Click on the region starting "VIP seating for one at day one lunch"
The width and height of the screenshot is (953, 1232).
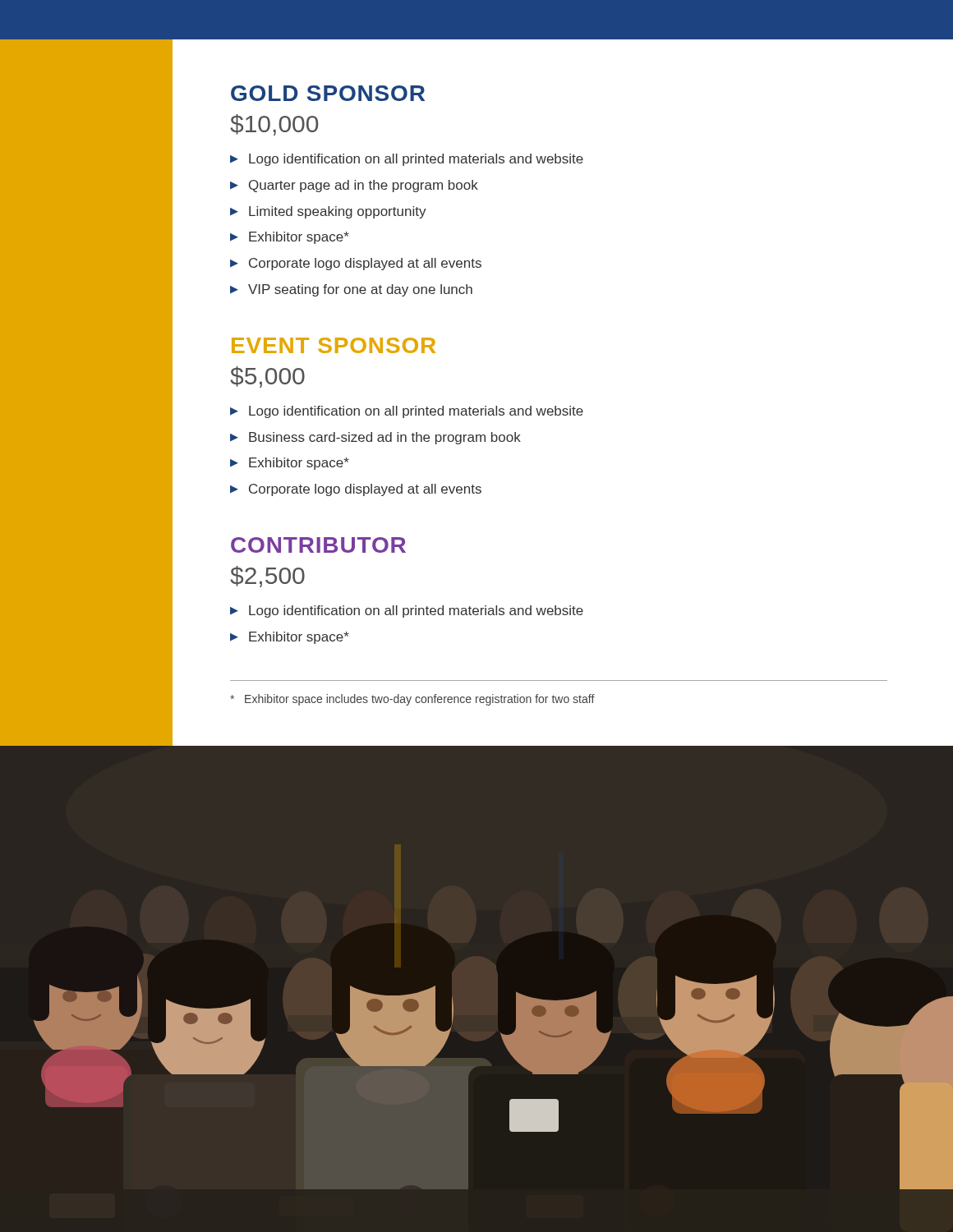[x=361, y=290]
